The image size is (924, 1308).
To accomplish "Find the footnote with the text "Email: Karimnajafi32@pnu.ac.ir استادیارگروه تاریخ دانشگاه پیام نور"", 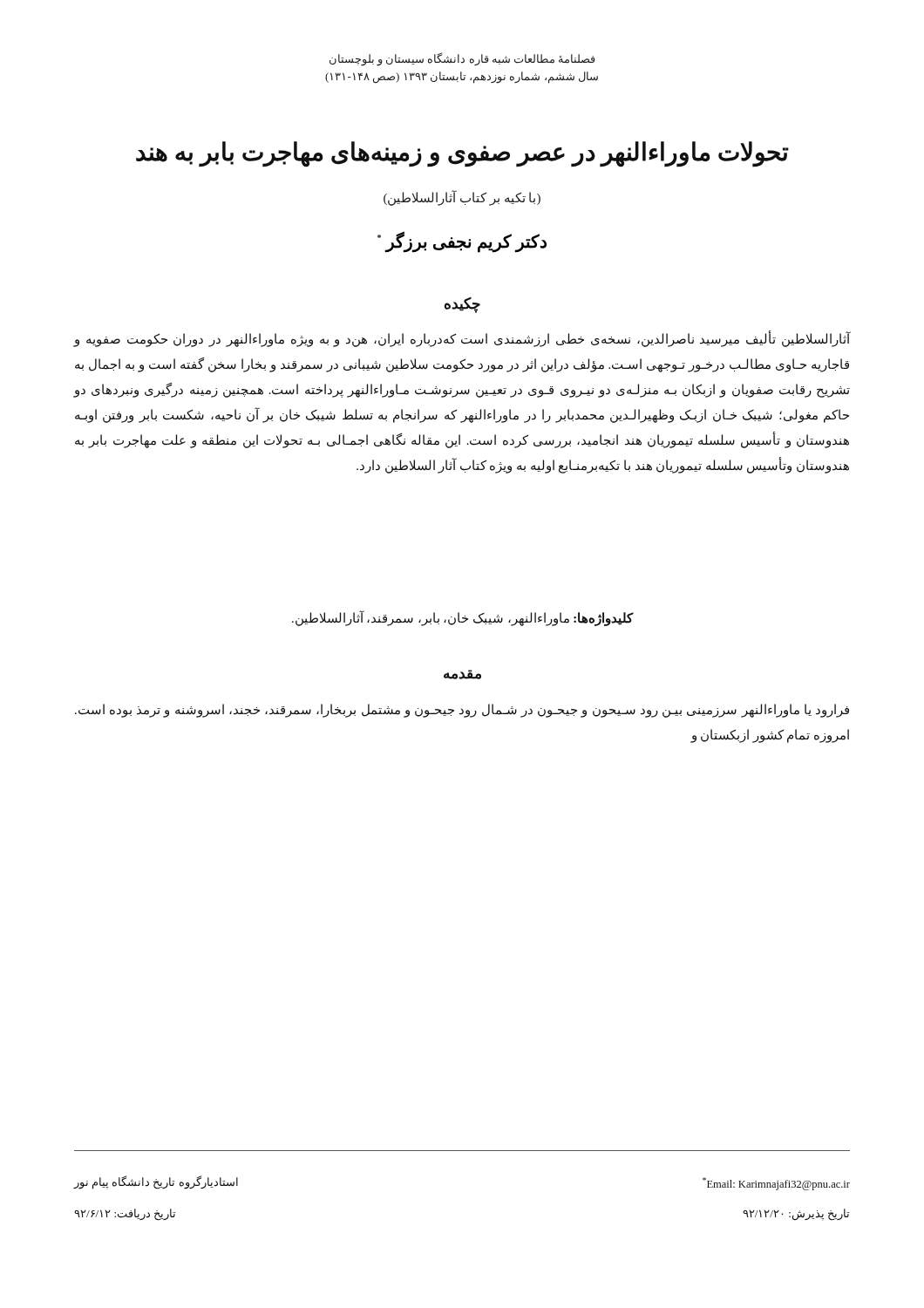I will point(161,1183).
